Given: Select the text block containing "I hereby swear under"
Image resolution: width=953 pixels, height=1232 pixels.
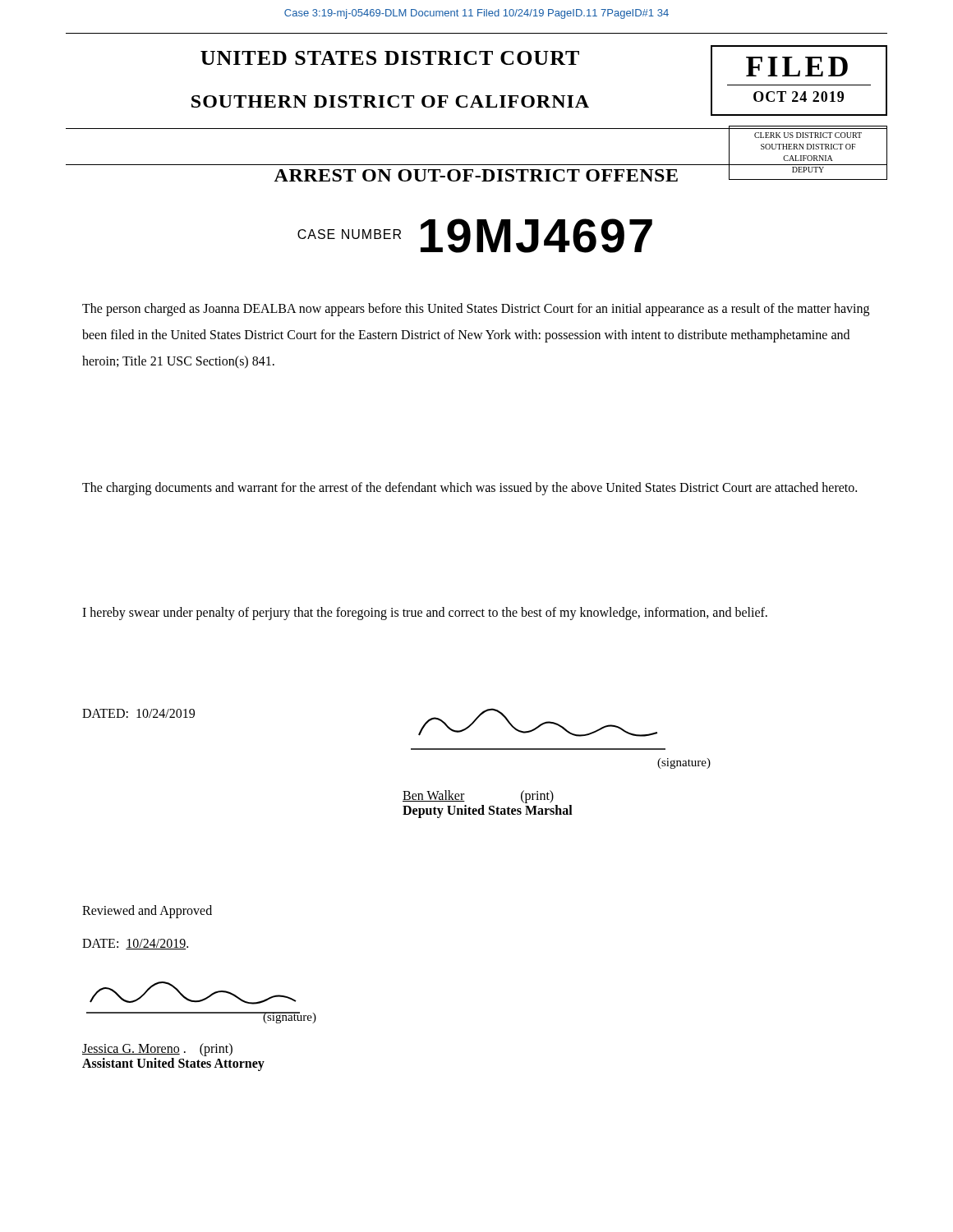Looking at the screenshot, I should coord(425,612).
